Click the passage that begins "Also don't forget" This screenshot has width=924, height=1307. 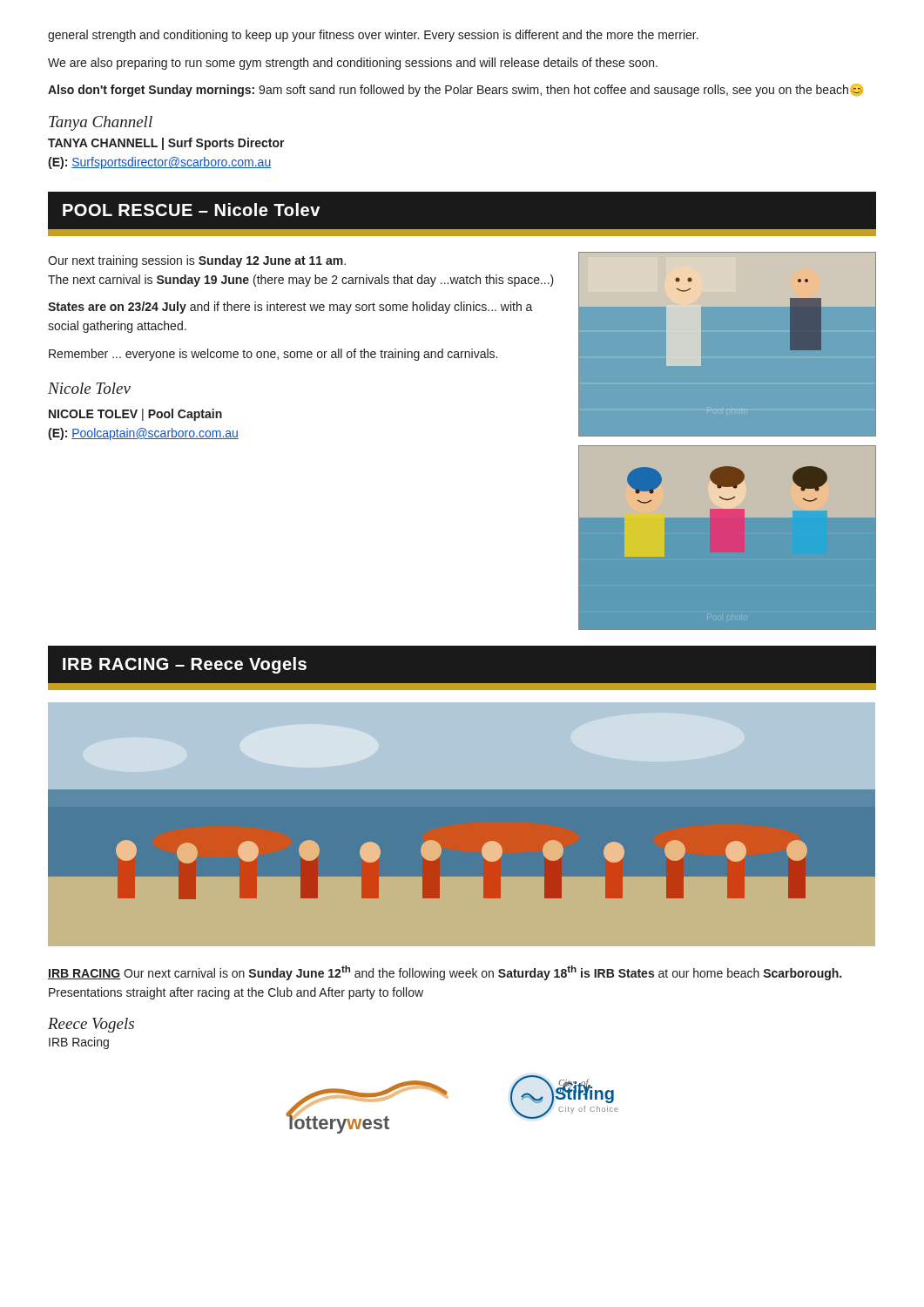pos(456,90)
